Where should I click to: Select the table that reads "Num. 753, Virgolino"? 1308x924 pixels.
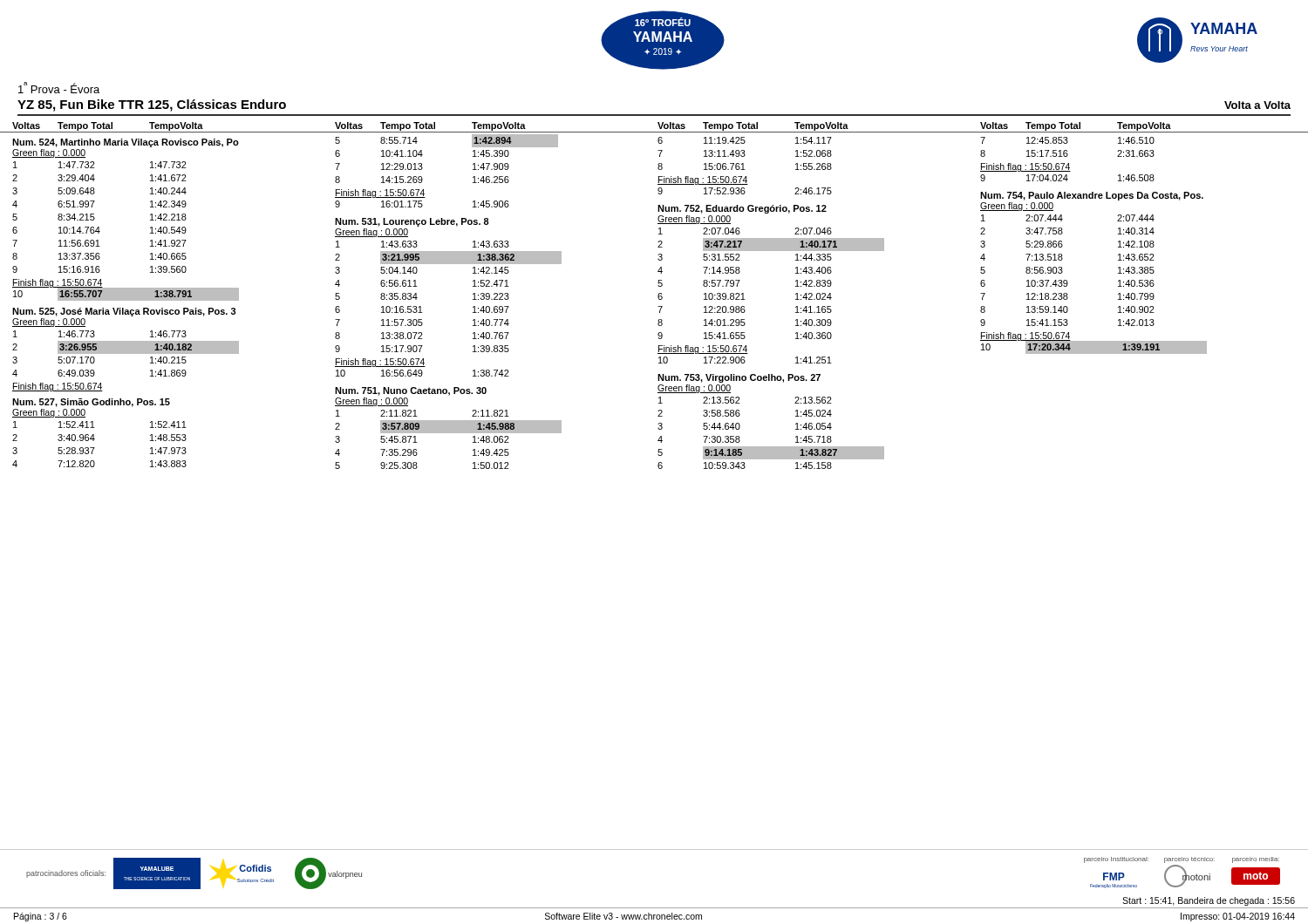click(815, 423)
